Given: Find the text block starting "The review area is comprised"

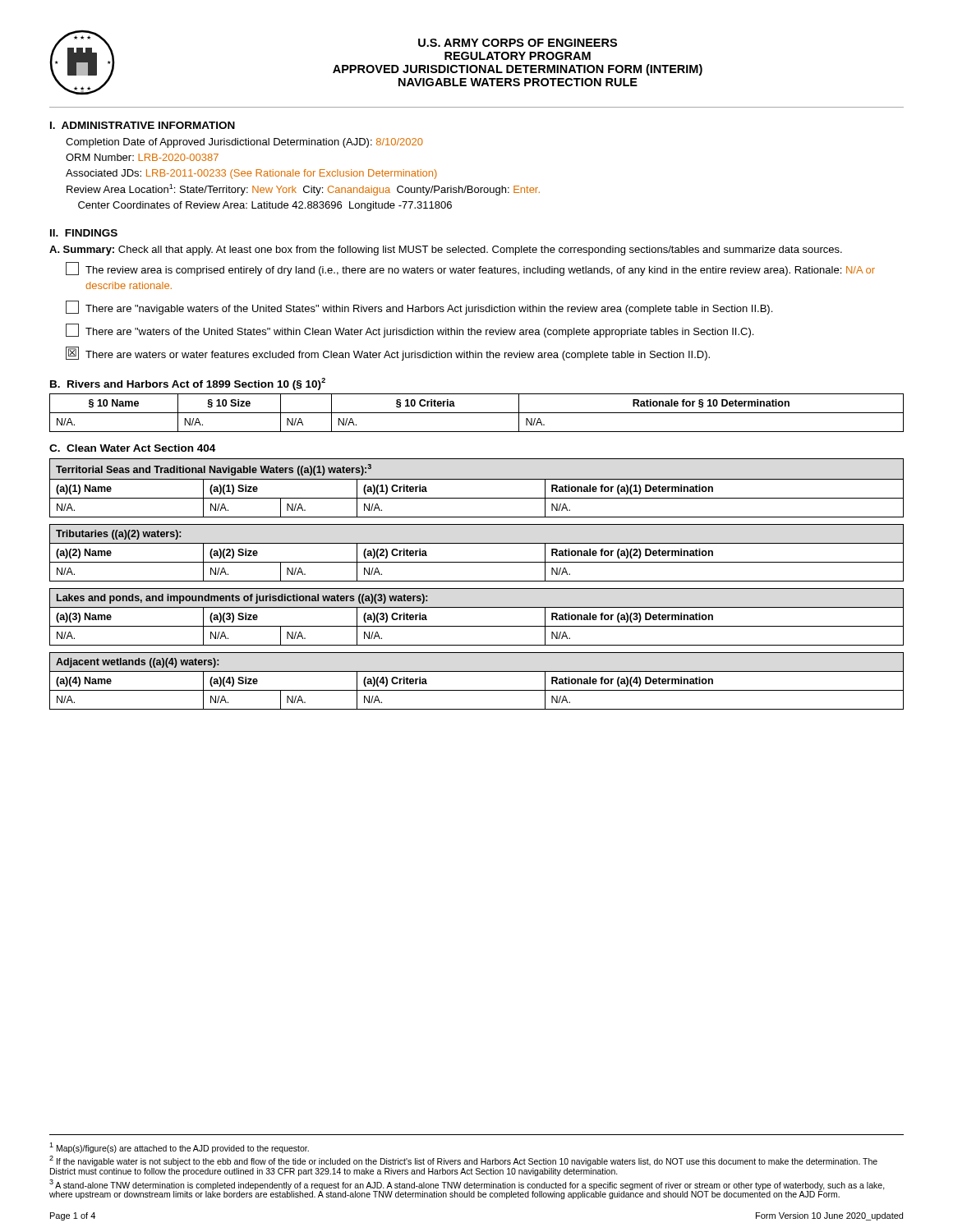Looking at the screenshot, I should coord(485,278).
